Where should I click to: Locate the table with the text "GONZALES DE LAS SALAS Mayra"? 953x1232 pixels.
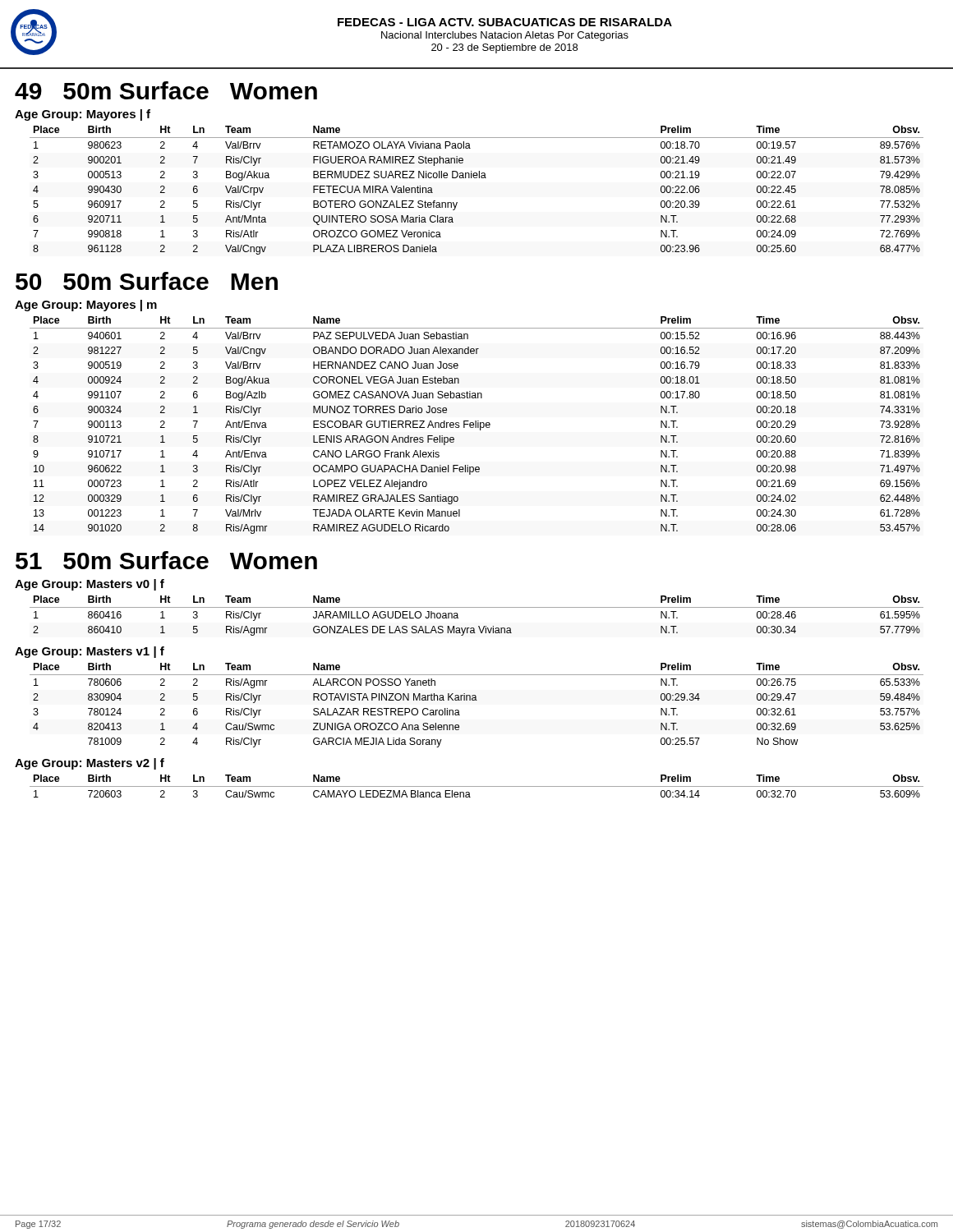[476, 615]
